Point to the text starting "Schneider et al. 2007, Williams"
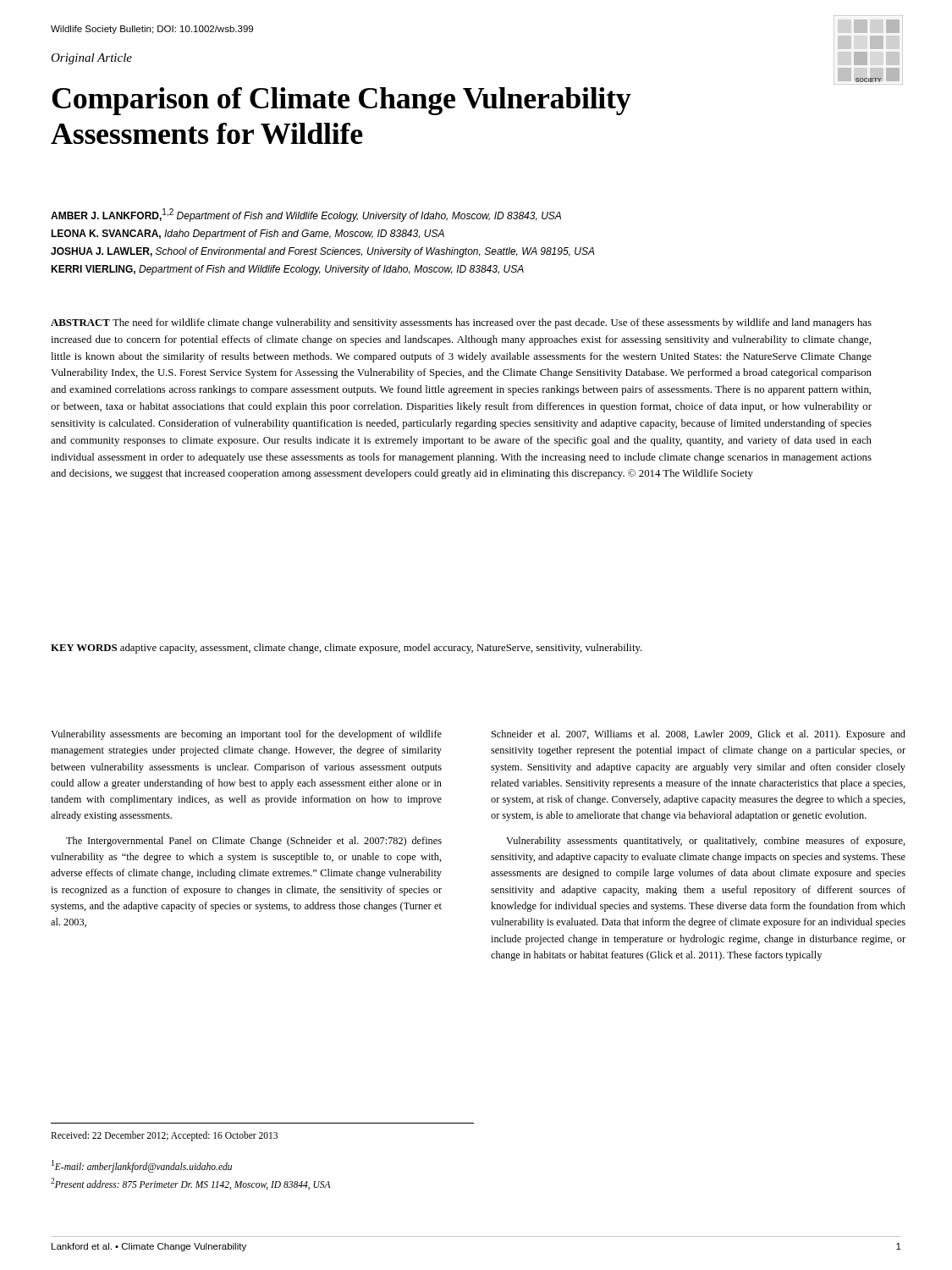Viewport: 952px width, 1270px height. [x=698, y=845]
